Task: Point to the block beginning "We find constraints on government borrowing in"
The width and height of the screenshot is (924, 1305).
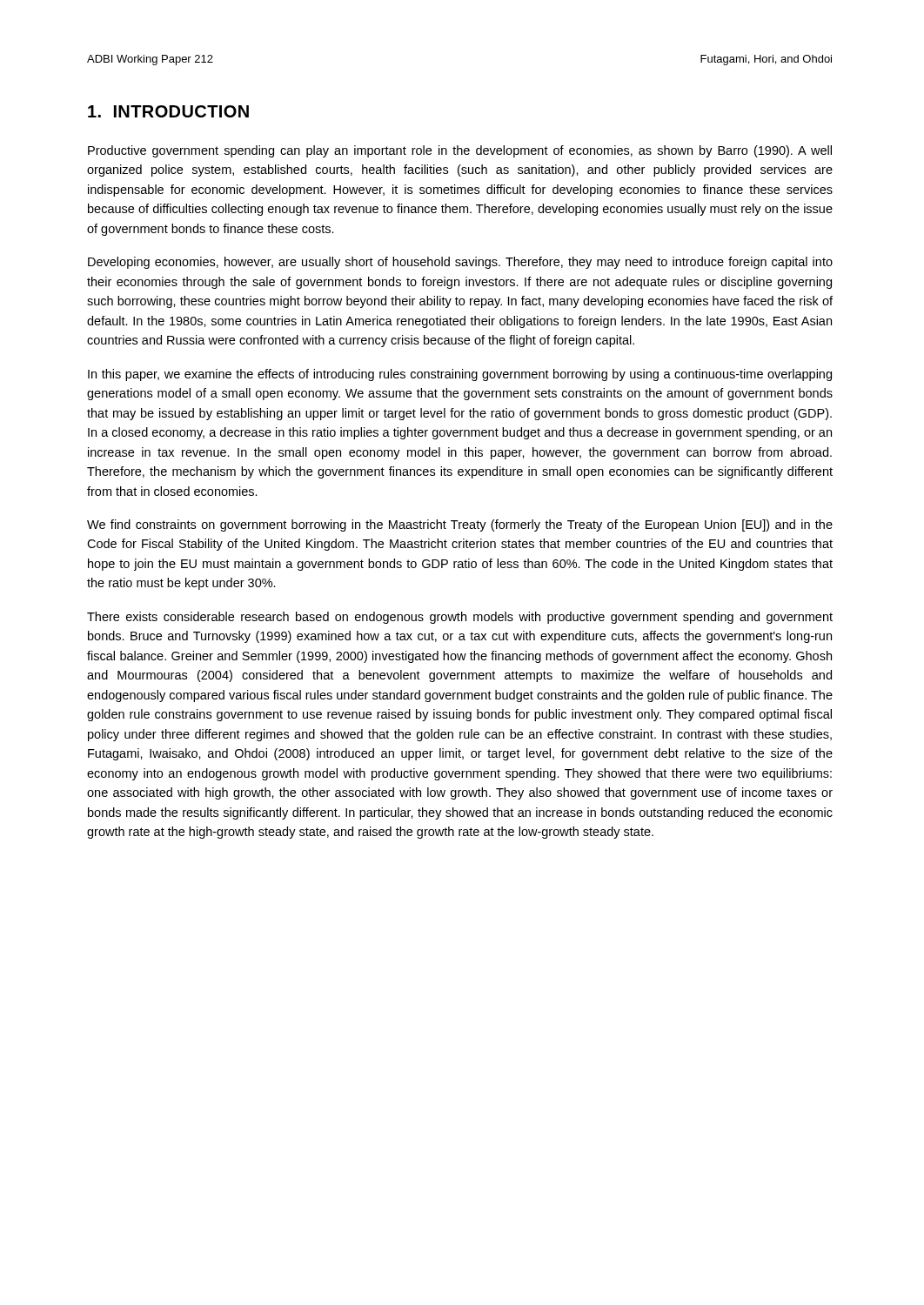Action: (460, 554)
